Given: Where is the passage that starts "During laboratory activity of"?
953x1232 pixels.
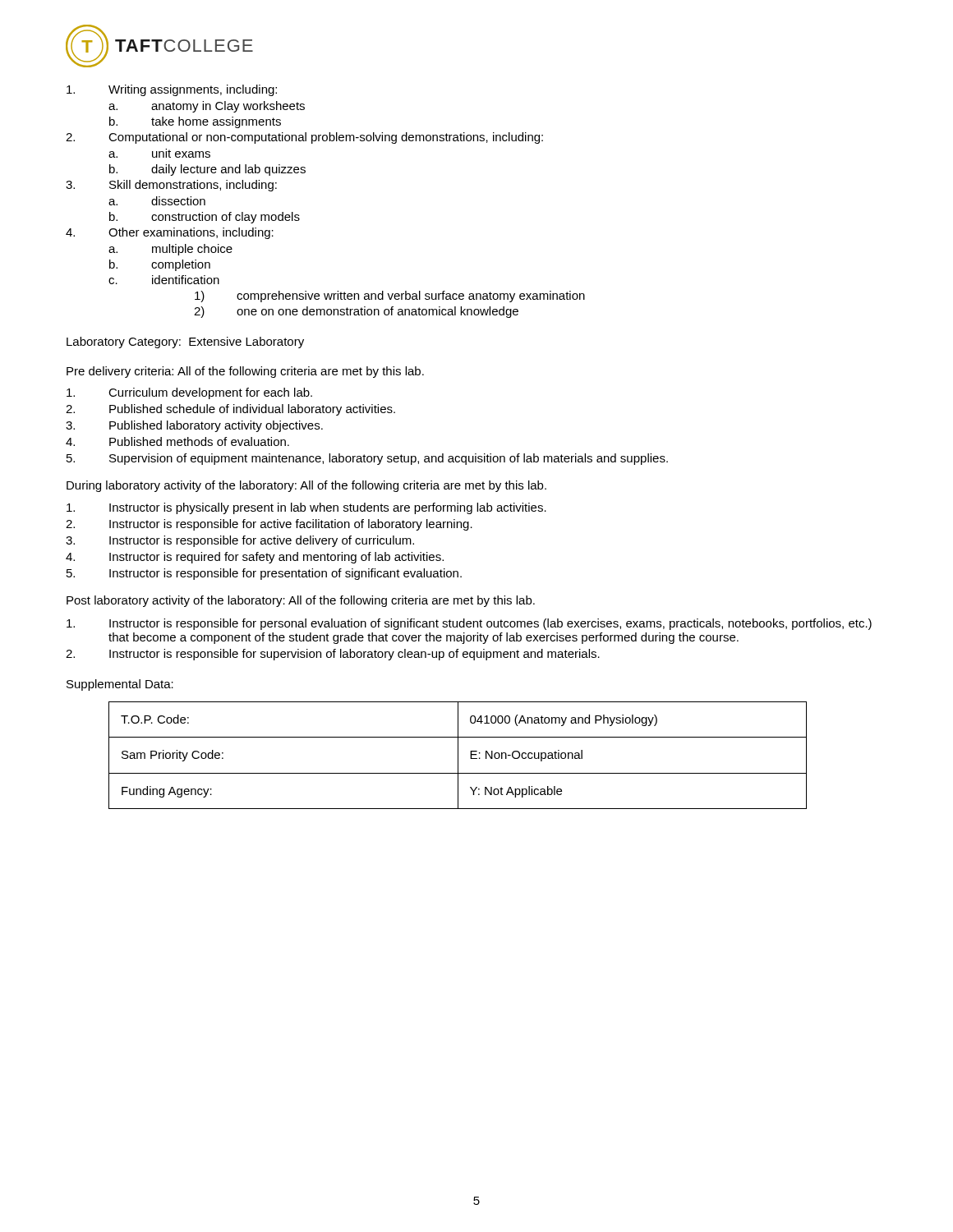Looking at the screenshot, I should 306,485.
